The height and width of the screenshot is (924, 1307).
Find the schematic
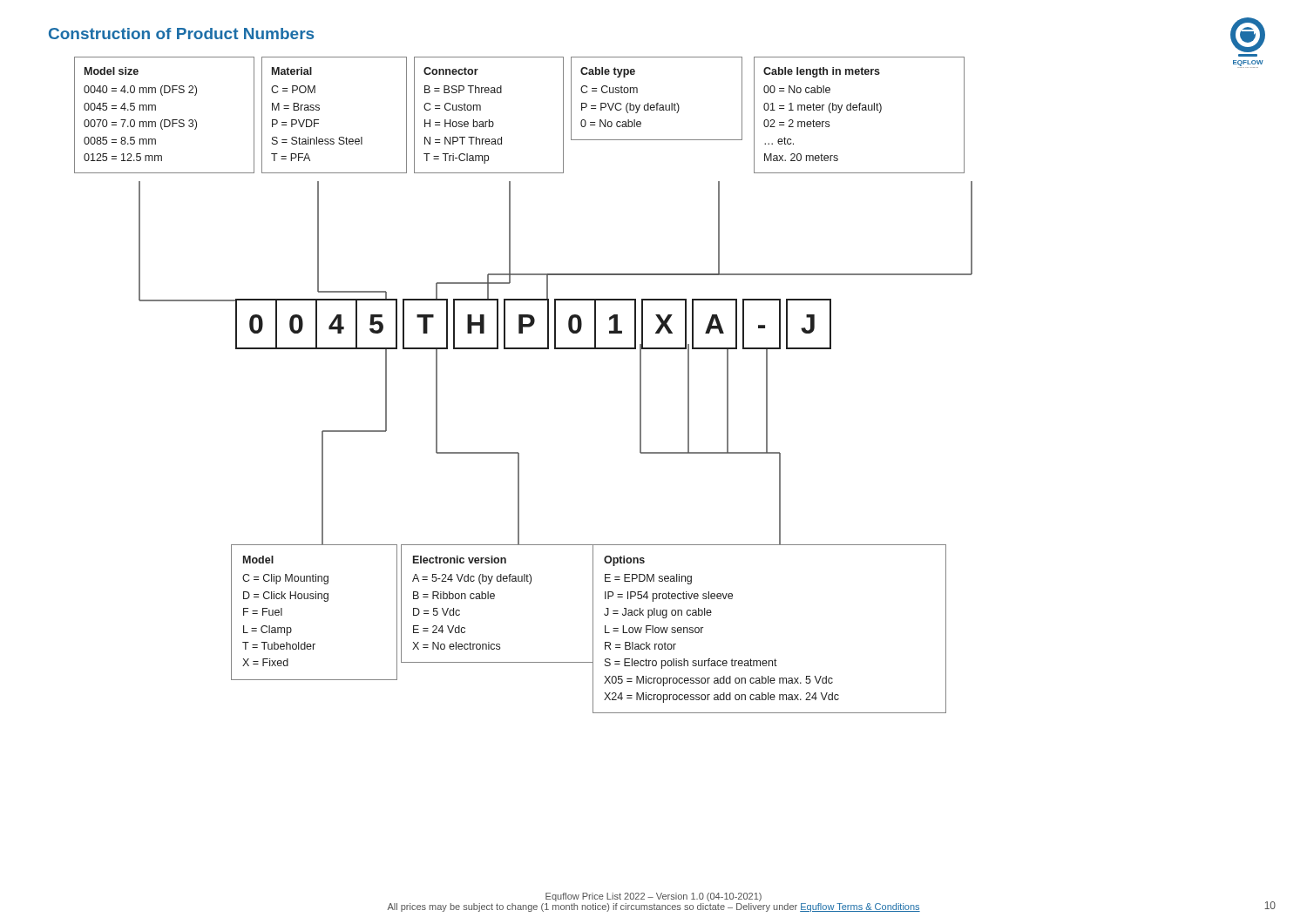point(654,422)
